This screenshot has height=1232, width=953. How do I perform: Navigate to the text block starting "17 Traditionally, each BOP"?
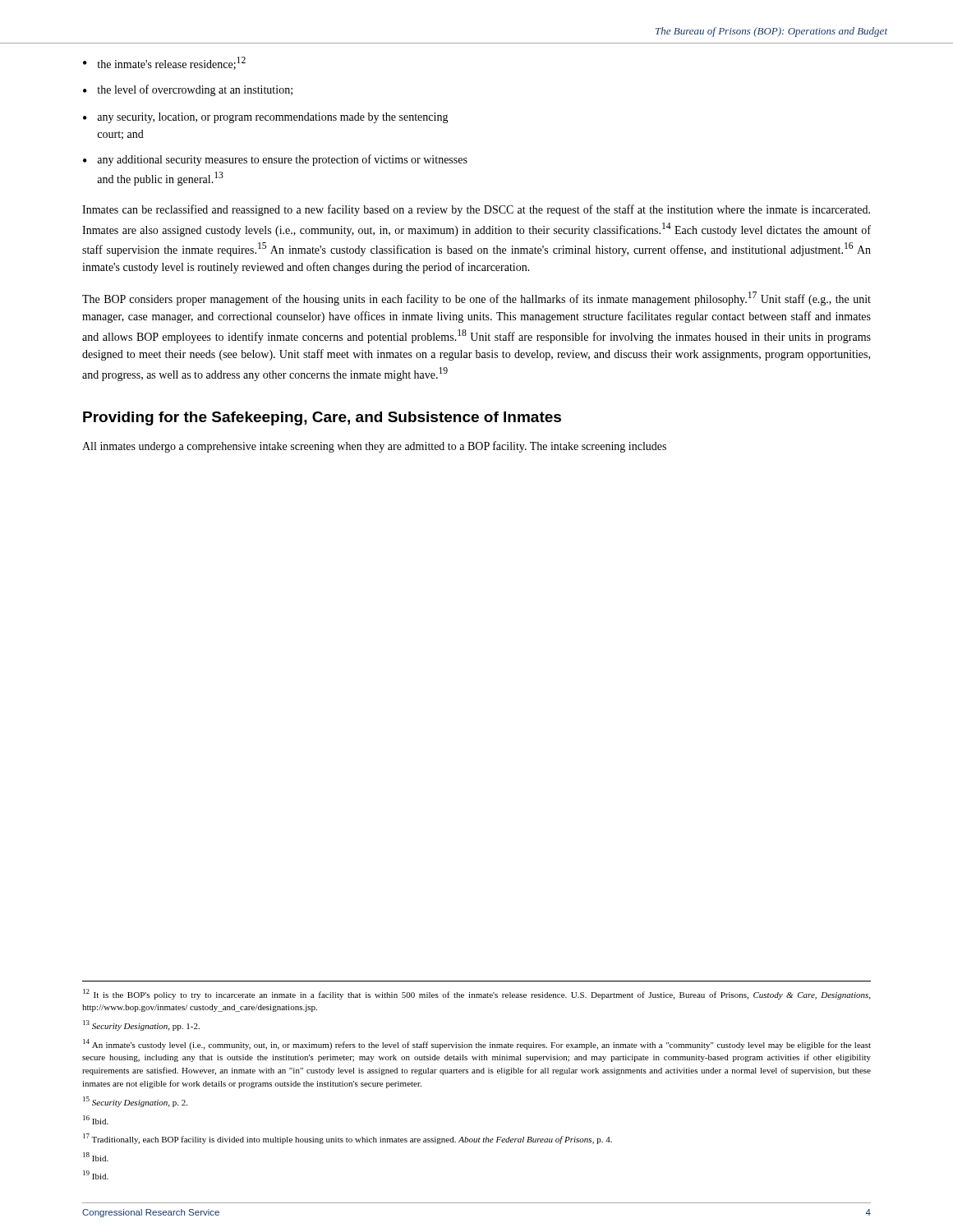click(x=347, y=1138)
